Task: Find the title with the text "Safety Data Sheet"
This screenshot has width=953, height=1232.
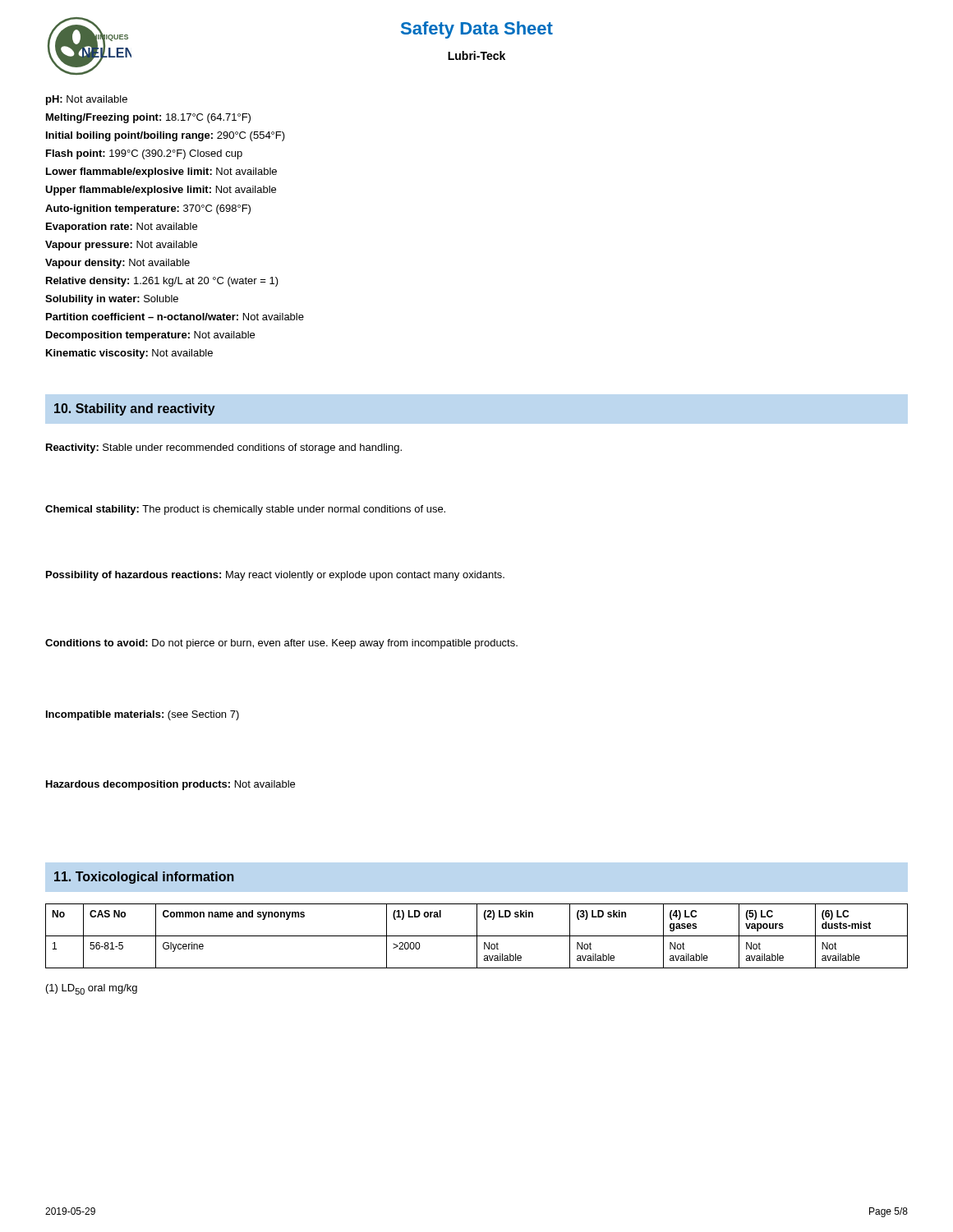Action: (x=476, y=28)
